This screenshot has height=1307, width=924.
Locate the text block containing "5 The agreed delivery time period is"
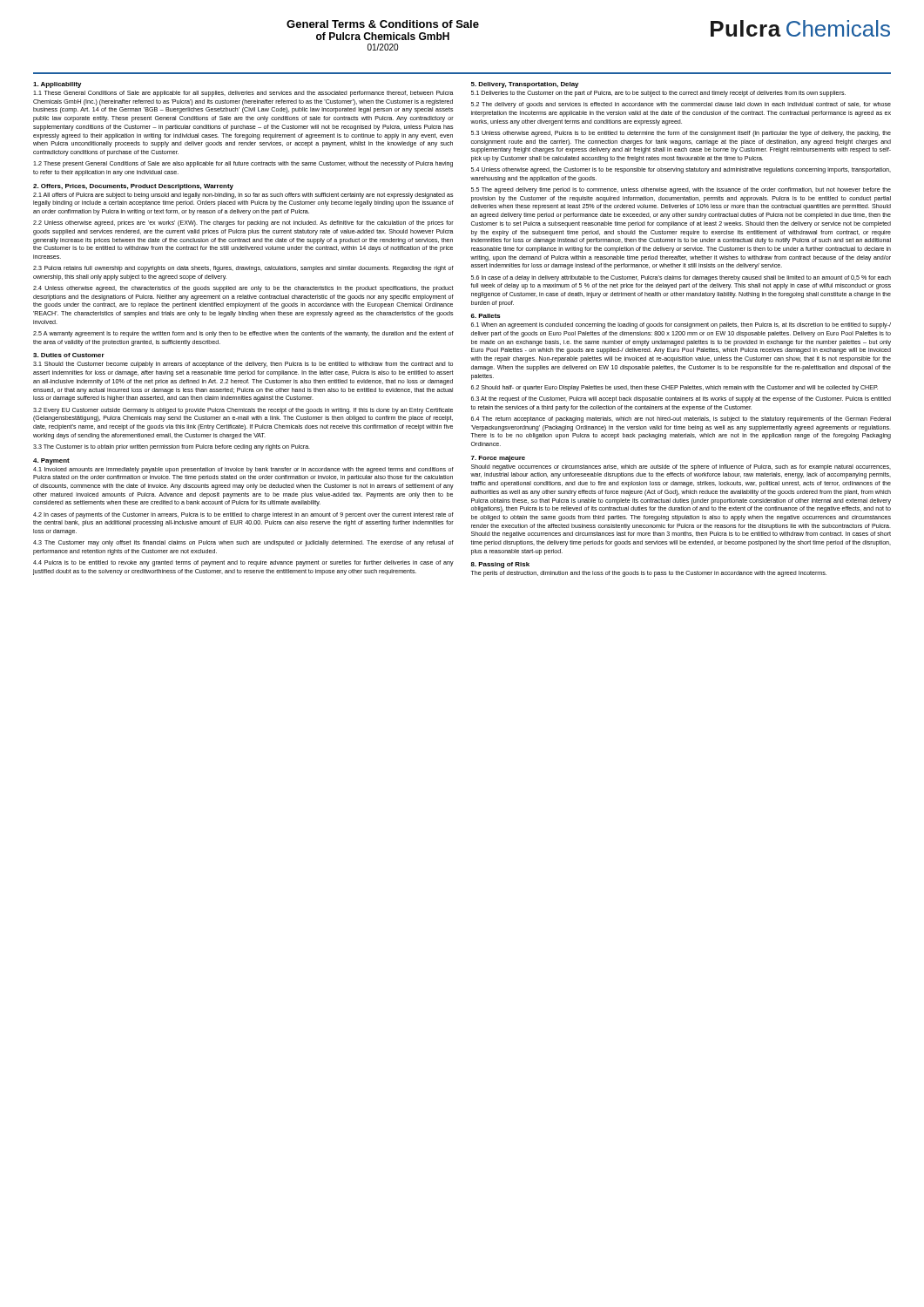pyautogui.click(x=681, y=228)
